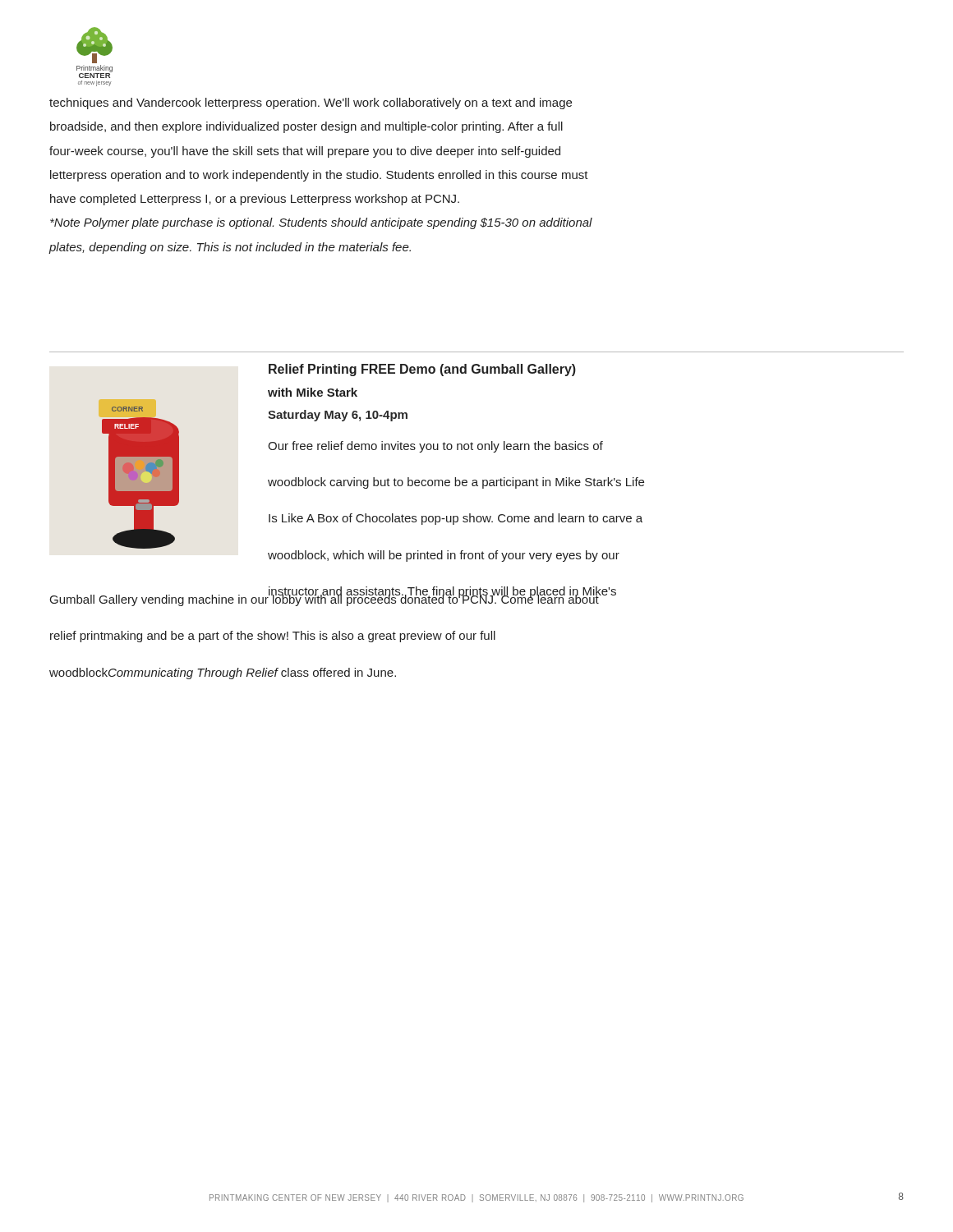Find the text block starting "Our free relief demo invites you to"
The height and width of the screenshot is (1232, 953).
(x=586, y=518)
